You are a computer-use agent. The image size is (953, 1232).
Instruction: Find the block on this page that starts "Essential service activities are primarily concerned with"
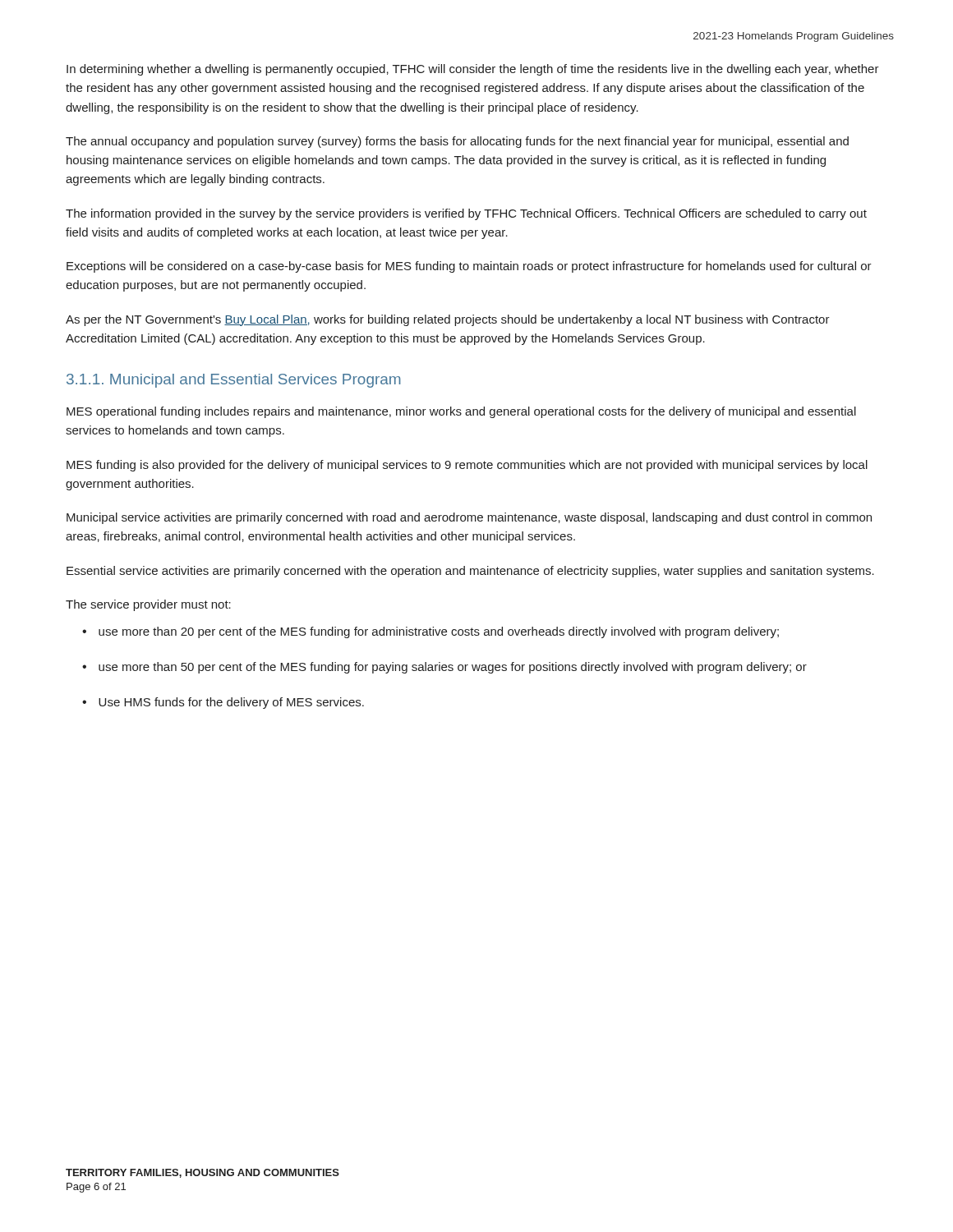point(470,570)
